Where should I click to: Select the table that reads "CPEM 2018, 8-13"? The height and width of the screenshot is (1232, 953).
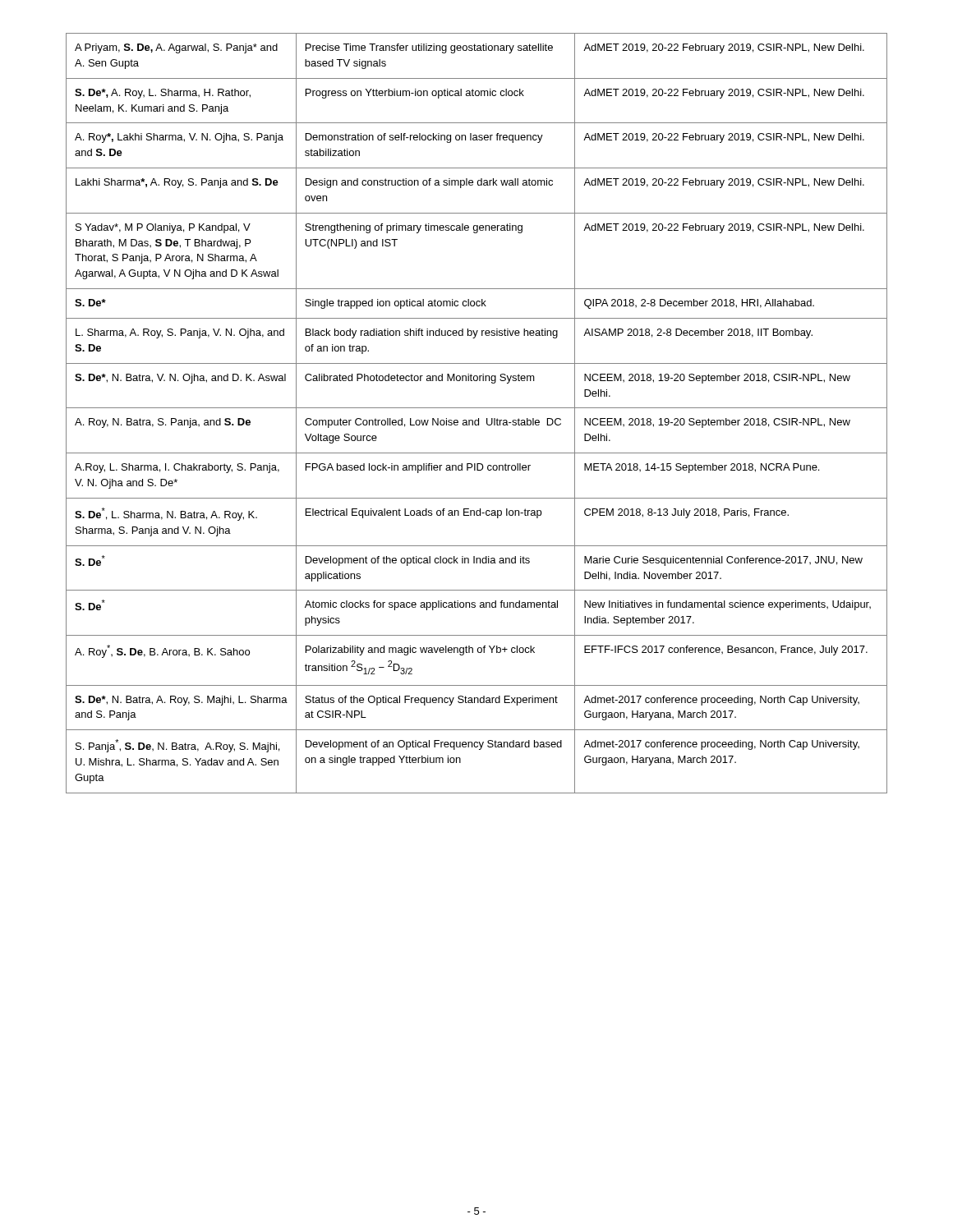click(476, 413)
